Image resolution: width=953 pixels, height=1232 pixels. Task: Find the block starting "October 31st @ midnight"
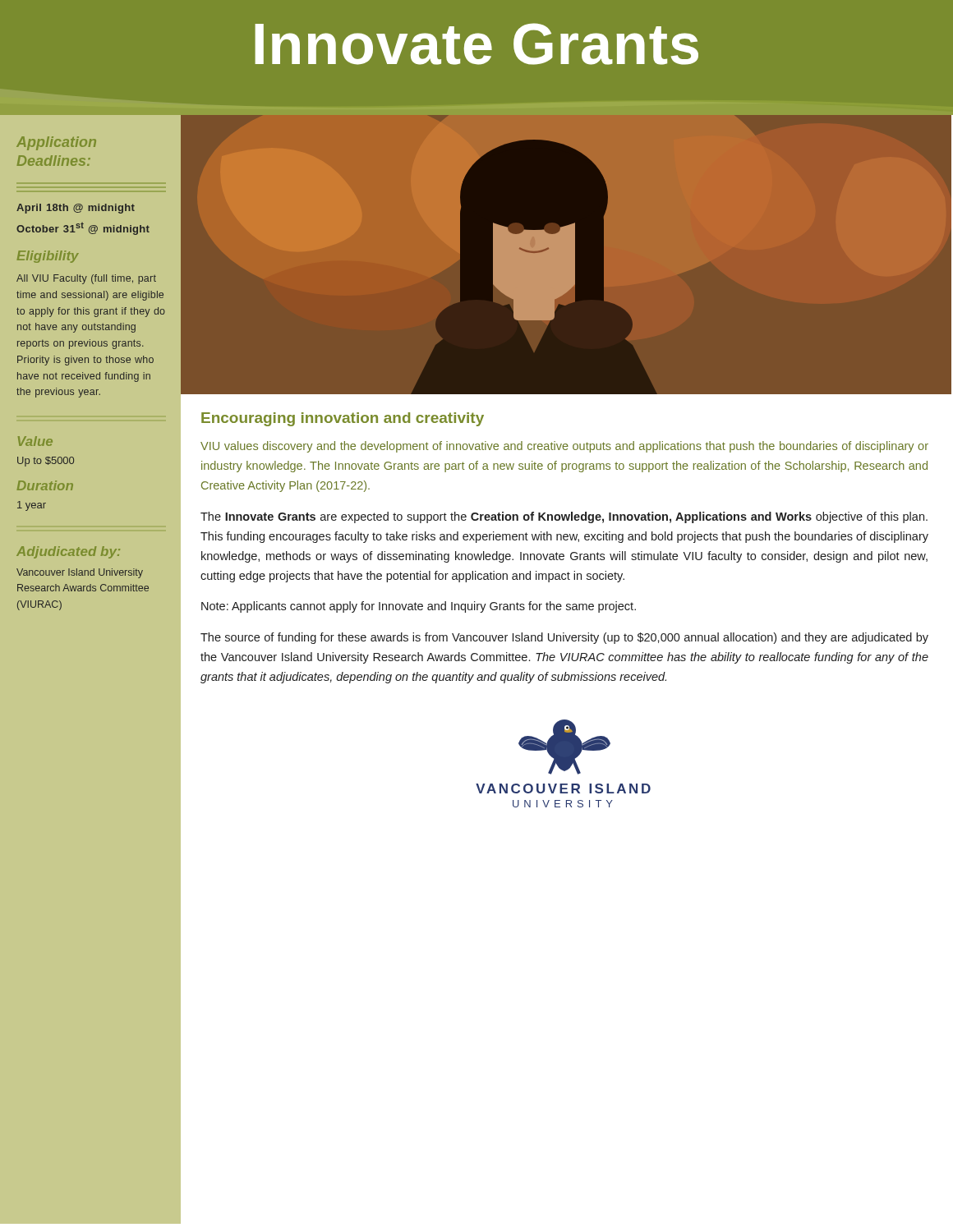click(83, 227)
